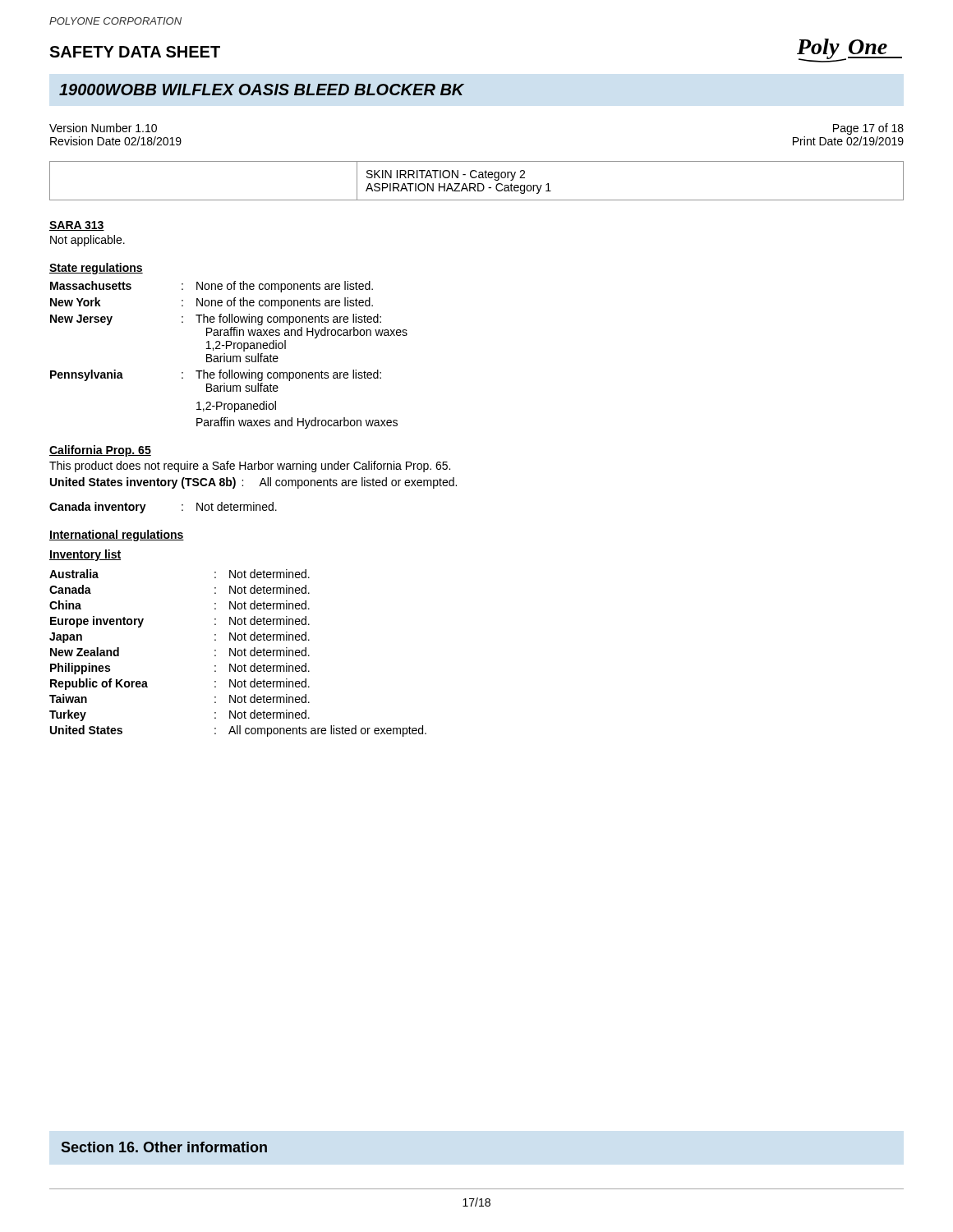Navigate to the element starting "Massachusetts : None of the"
Image resolution: width=953 pixels, height=1232 pixels.
212,286
